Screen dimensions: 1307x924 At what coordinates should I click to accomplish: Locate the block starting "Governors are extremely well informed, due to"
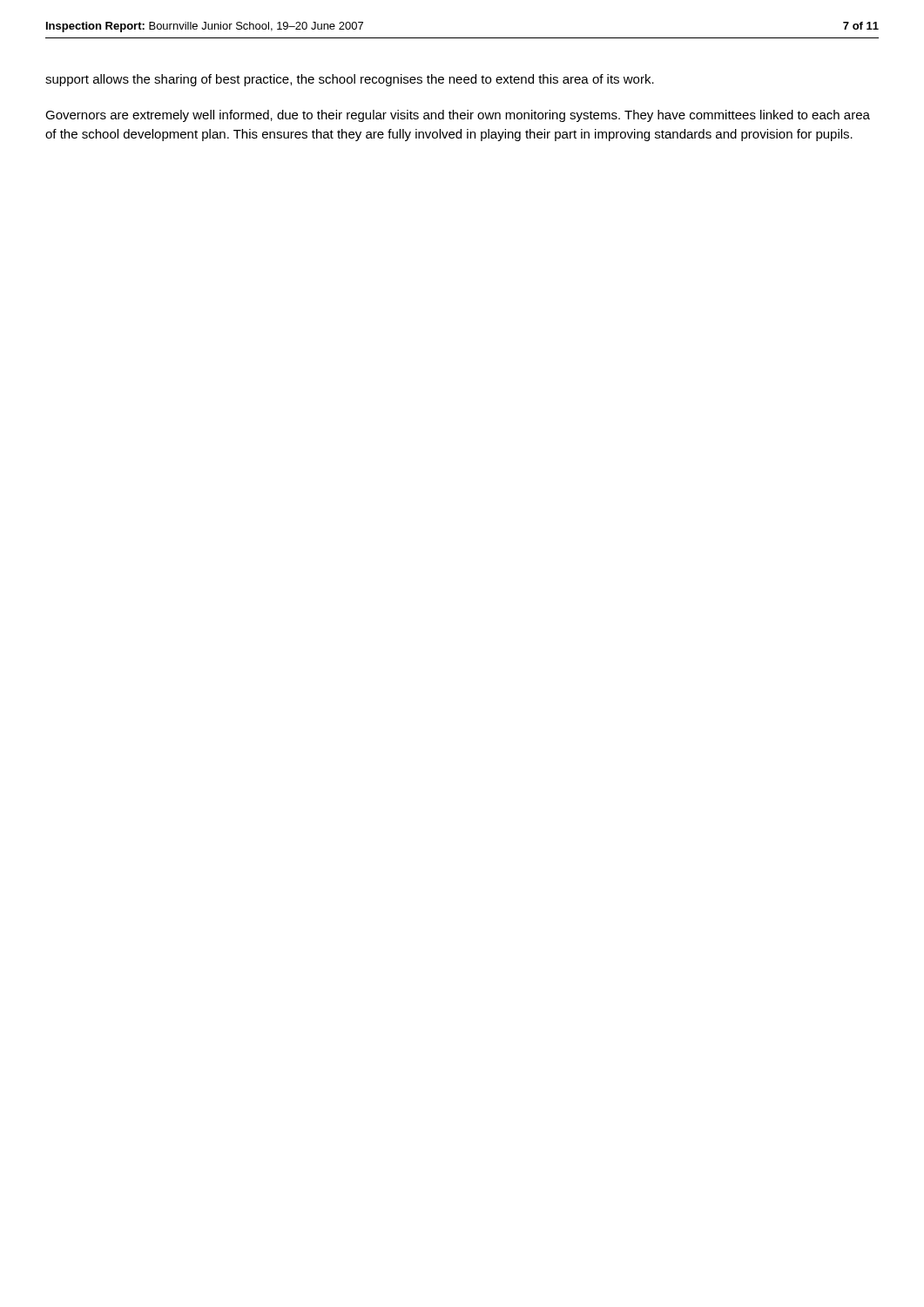(x=458, y=124)
